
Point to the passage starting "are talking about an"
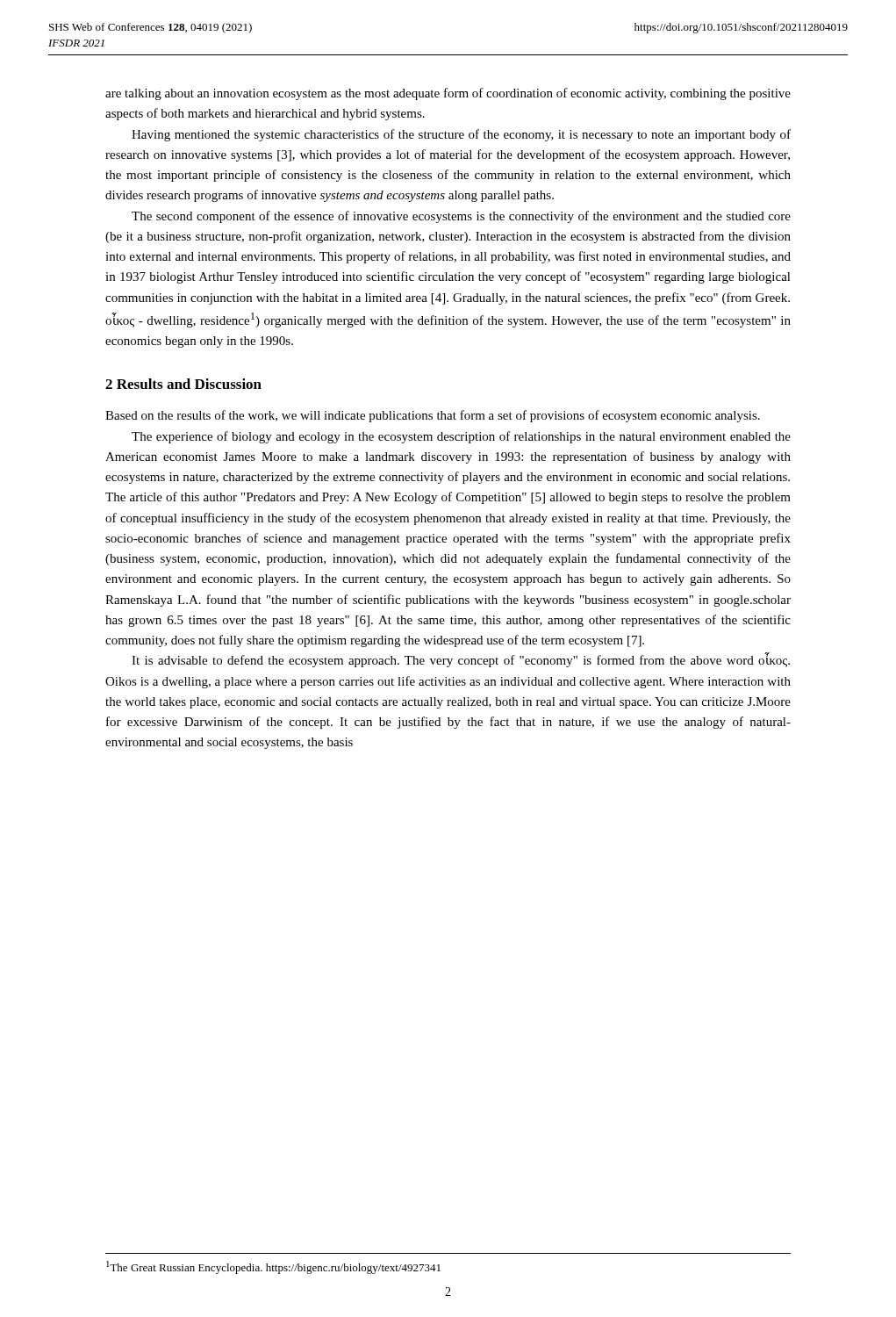(x=448, y=103)
